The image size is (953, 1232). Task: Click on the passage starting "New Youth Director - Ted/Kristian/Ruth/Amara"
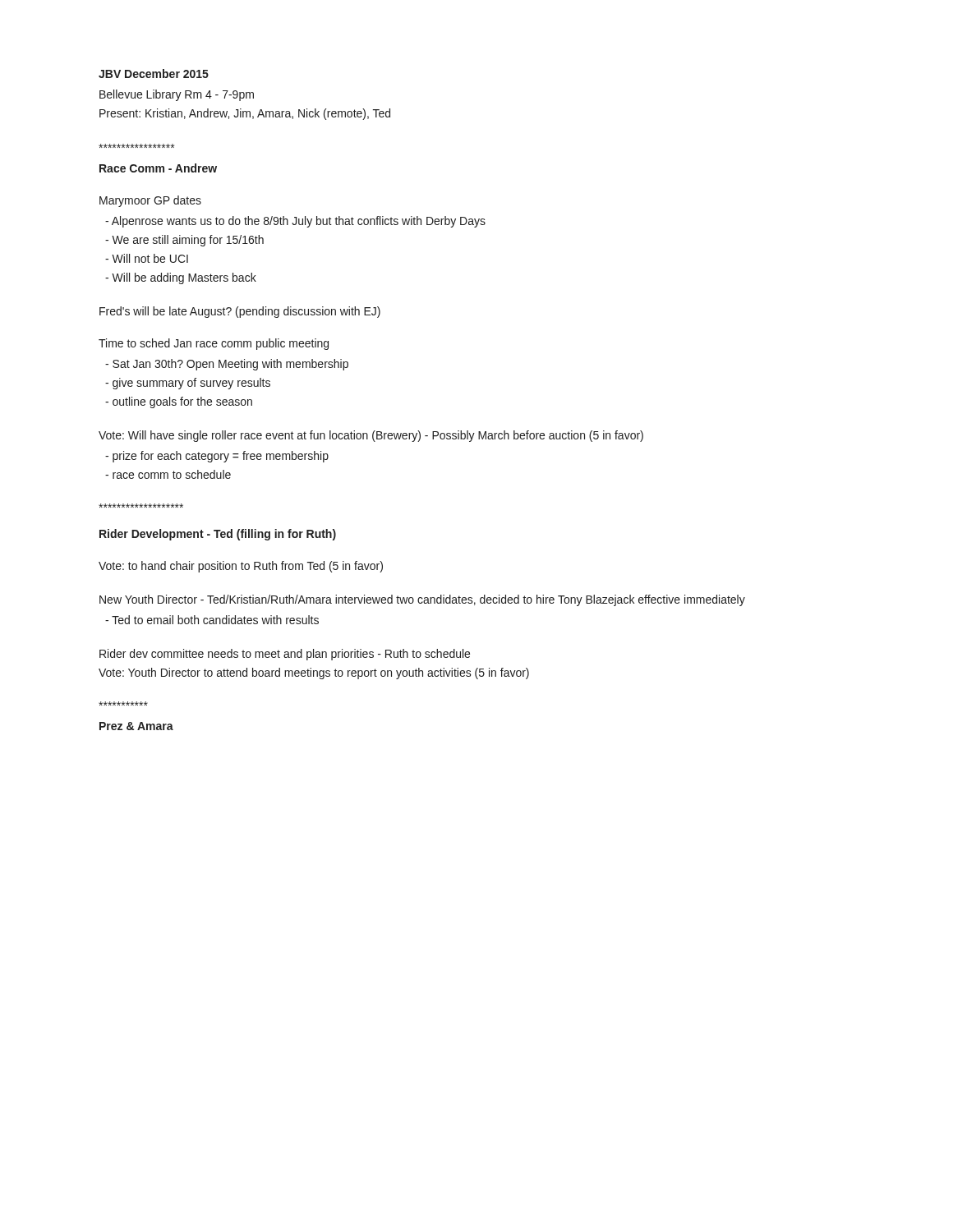click(x=422, y=600)
